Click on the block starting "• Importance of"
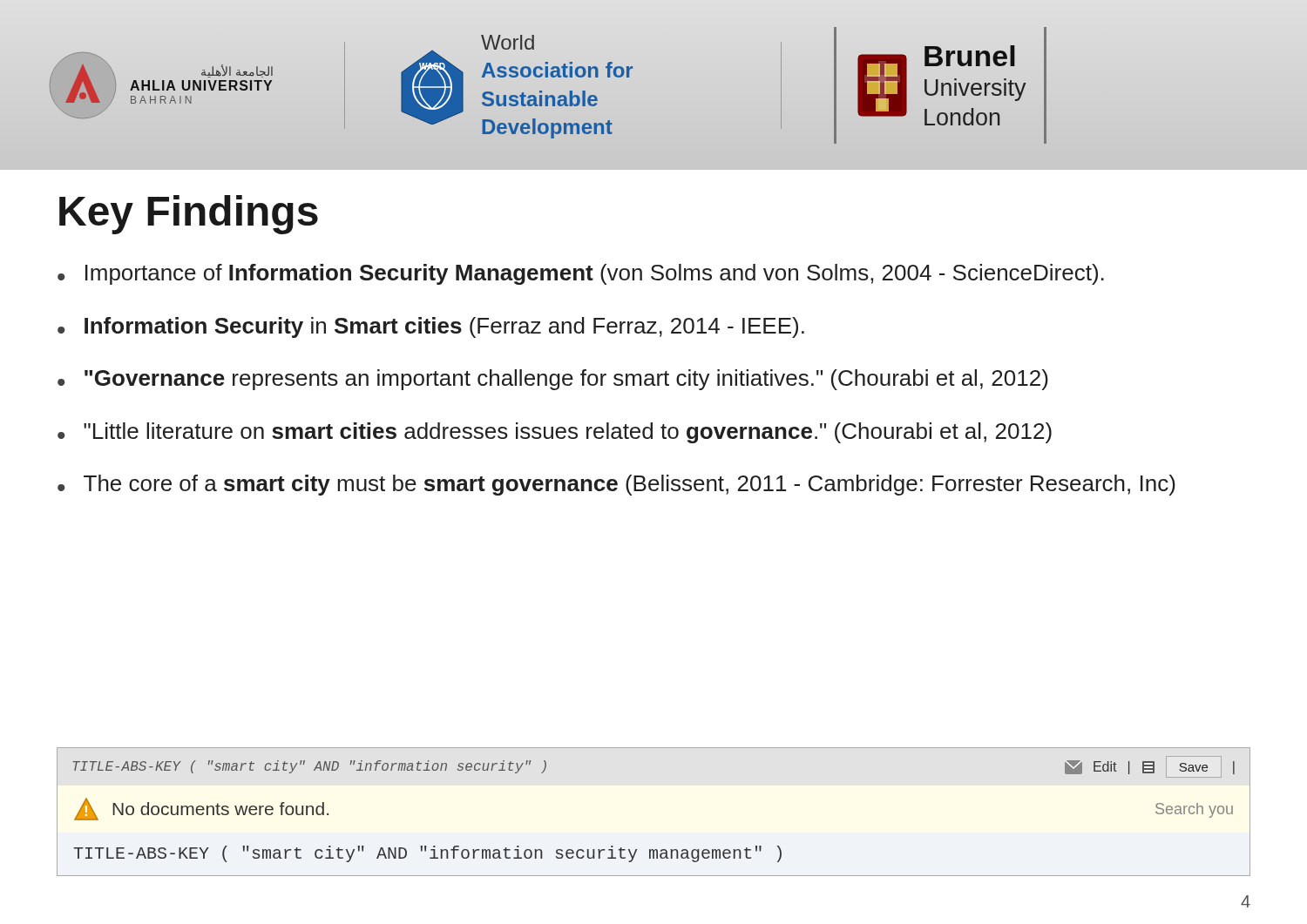1307x924 pixels. [x=581, y=276]
